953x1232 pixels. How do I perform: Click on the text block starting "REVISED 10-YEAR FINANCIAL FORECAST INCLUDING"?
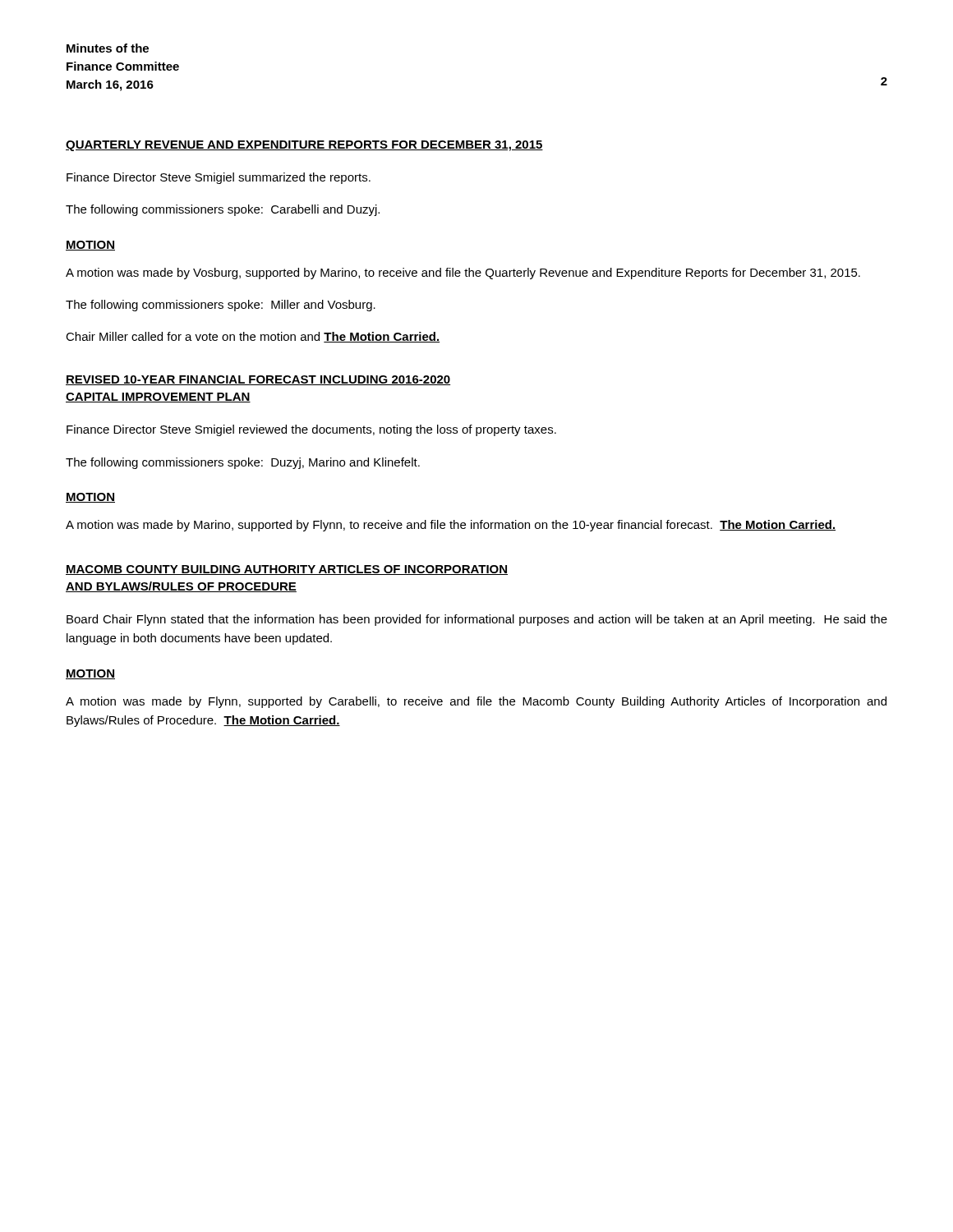258,388
